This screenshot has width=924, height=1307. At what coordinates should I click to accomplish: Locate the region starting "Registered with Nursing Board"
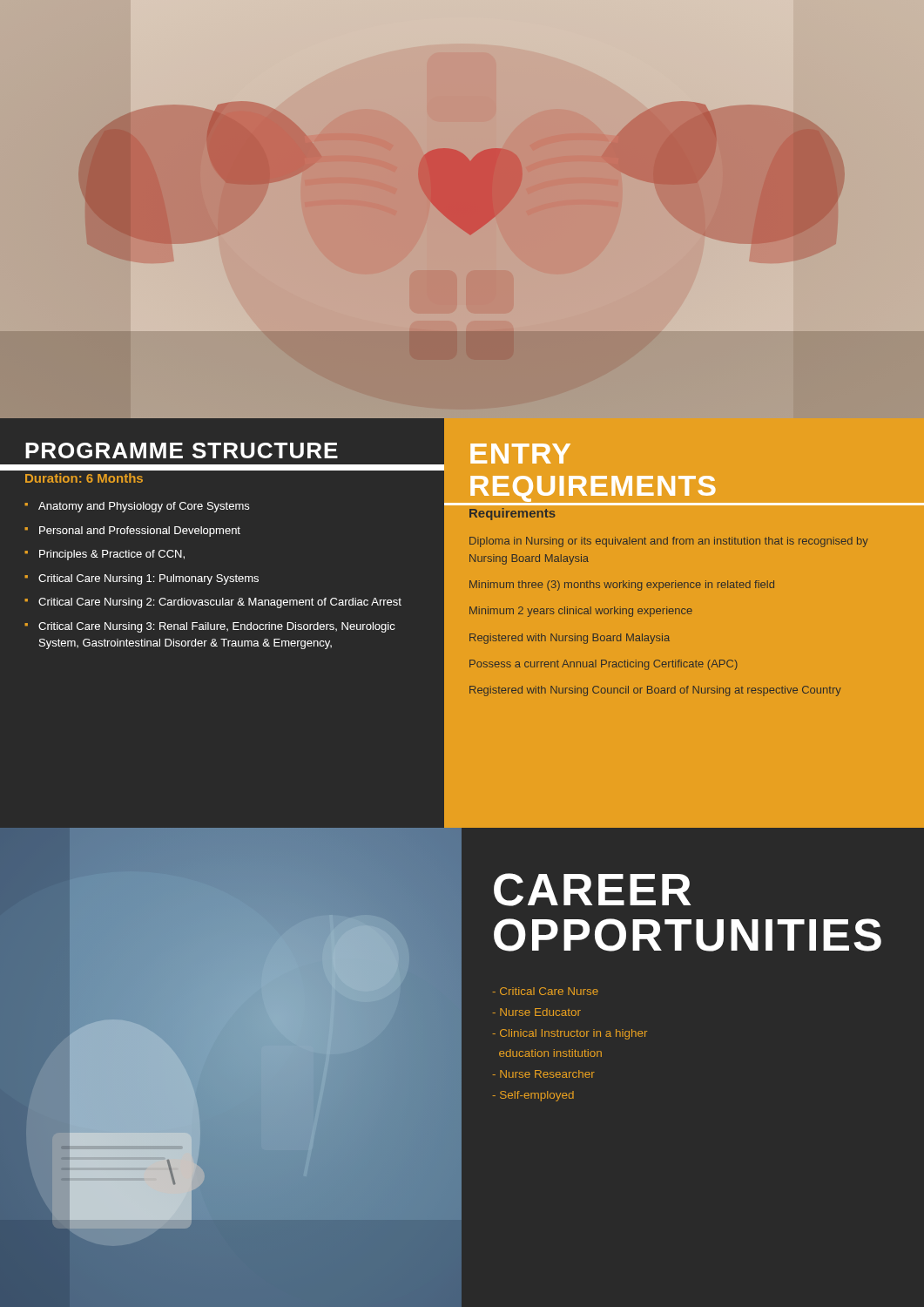[x=569, y=637]
